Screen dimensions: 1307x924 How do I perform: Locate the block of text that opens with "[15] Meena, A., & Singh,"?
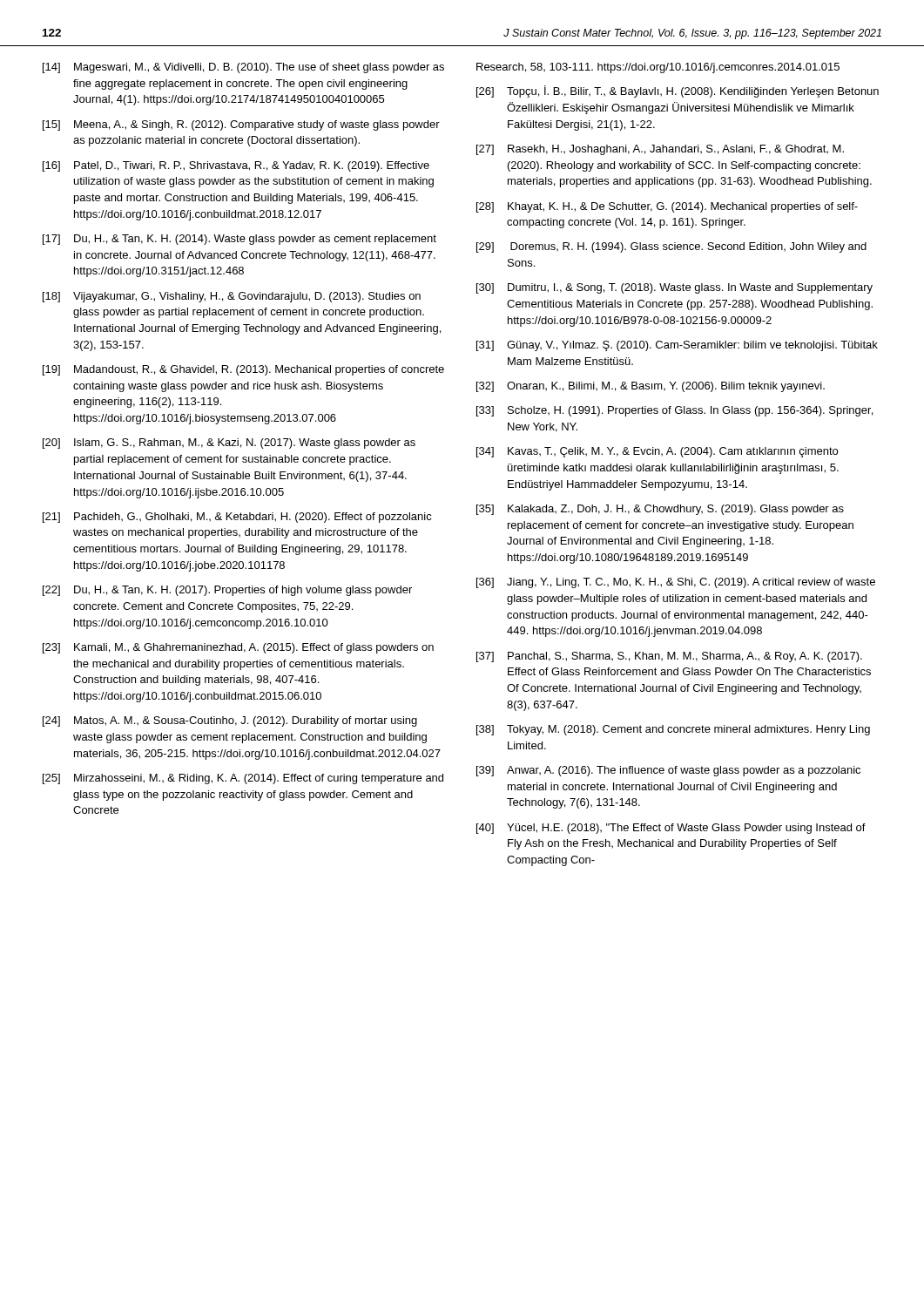pos(245,133)
